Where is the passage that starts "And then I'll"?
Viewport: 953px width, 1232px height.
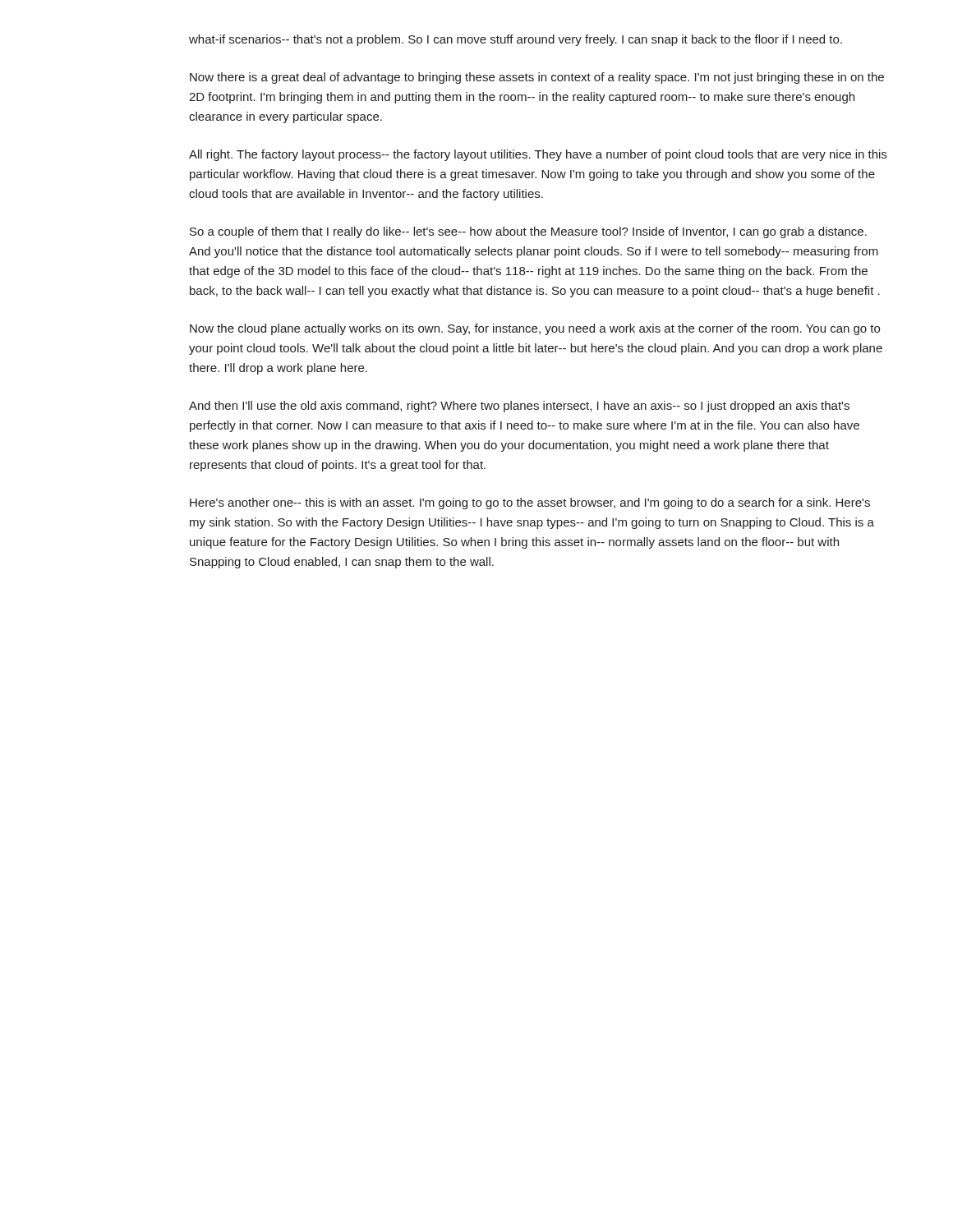(524, 435)
